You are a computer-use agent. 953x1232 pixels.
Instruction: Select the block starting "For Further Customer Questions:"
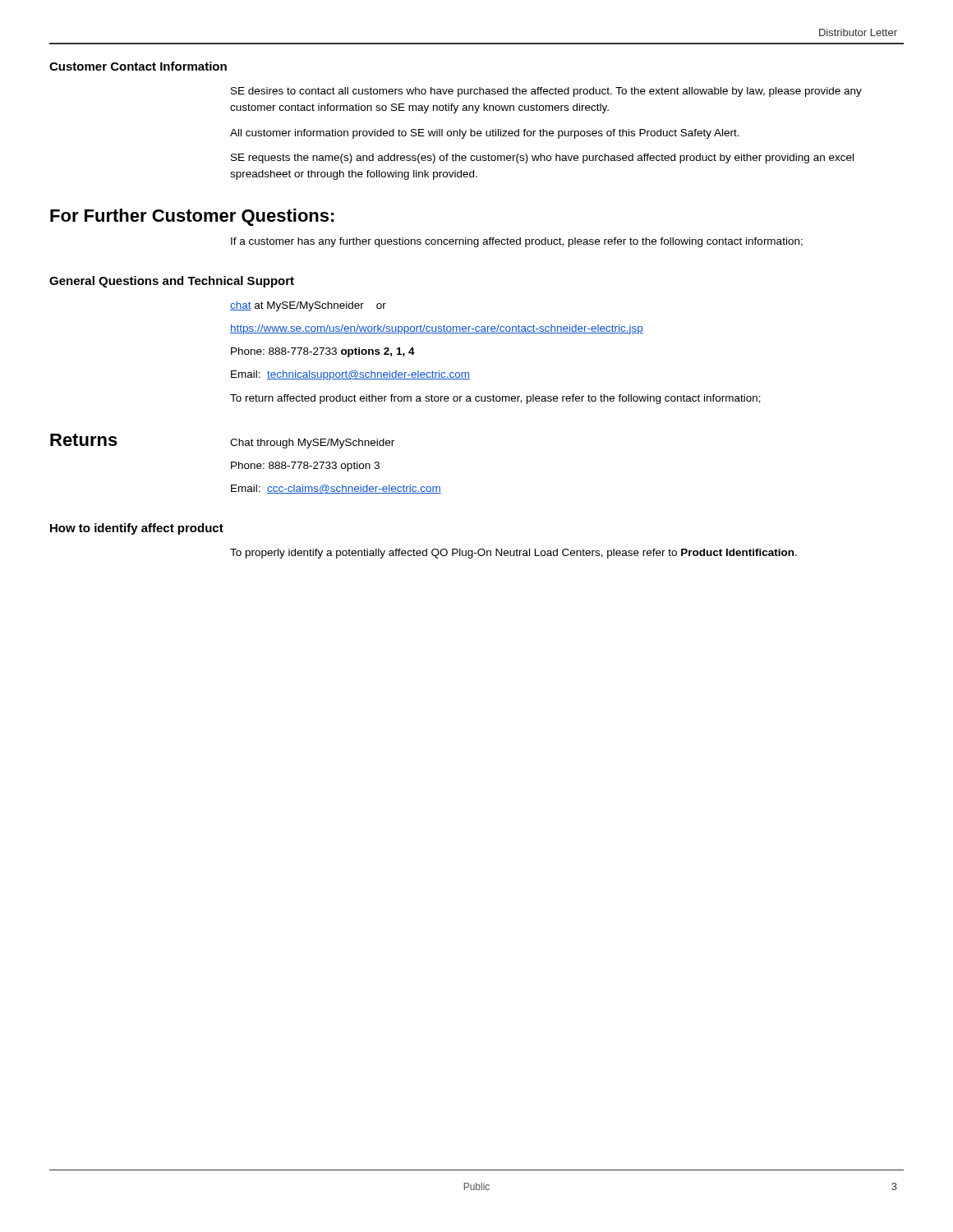[192, 216]
